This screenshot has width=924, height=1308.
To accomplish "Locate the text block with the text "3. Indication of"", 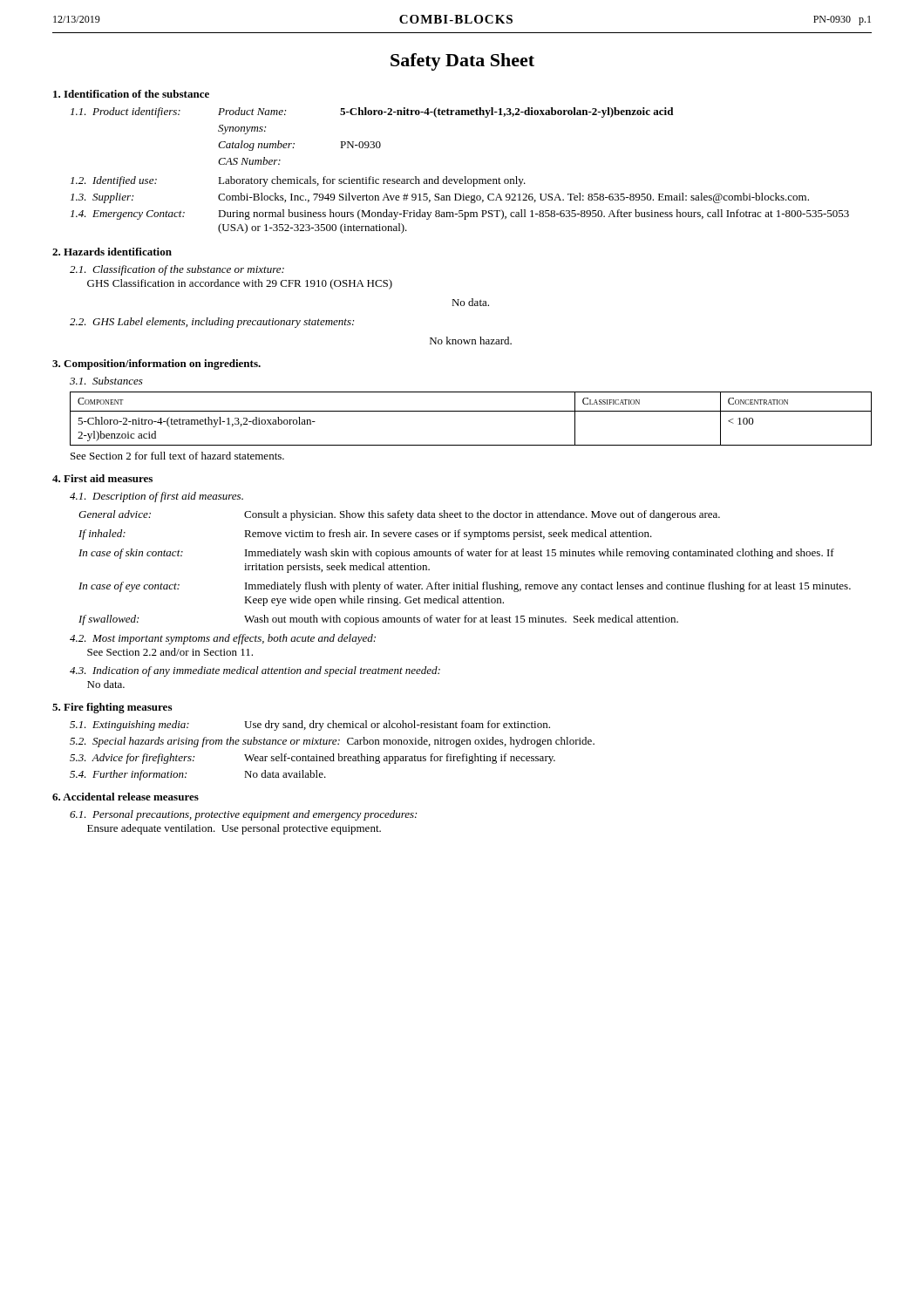I will [255, 677].
